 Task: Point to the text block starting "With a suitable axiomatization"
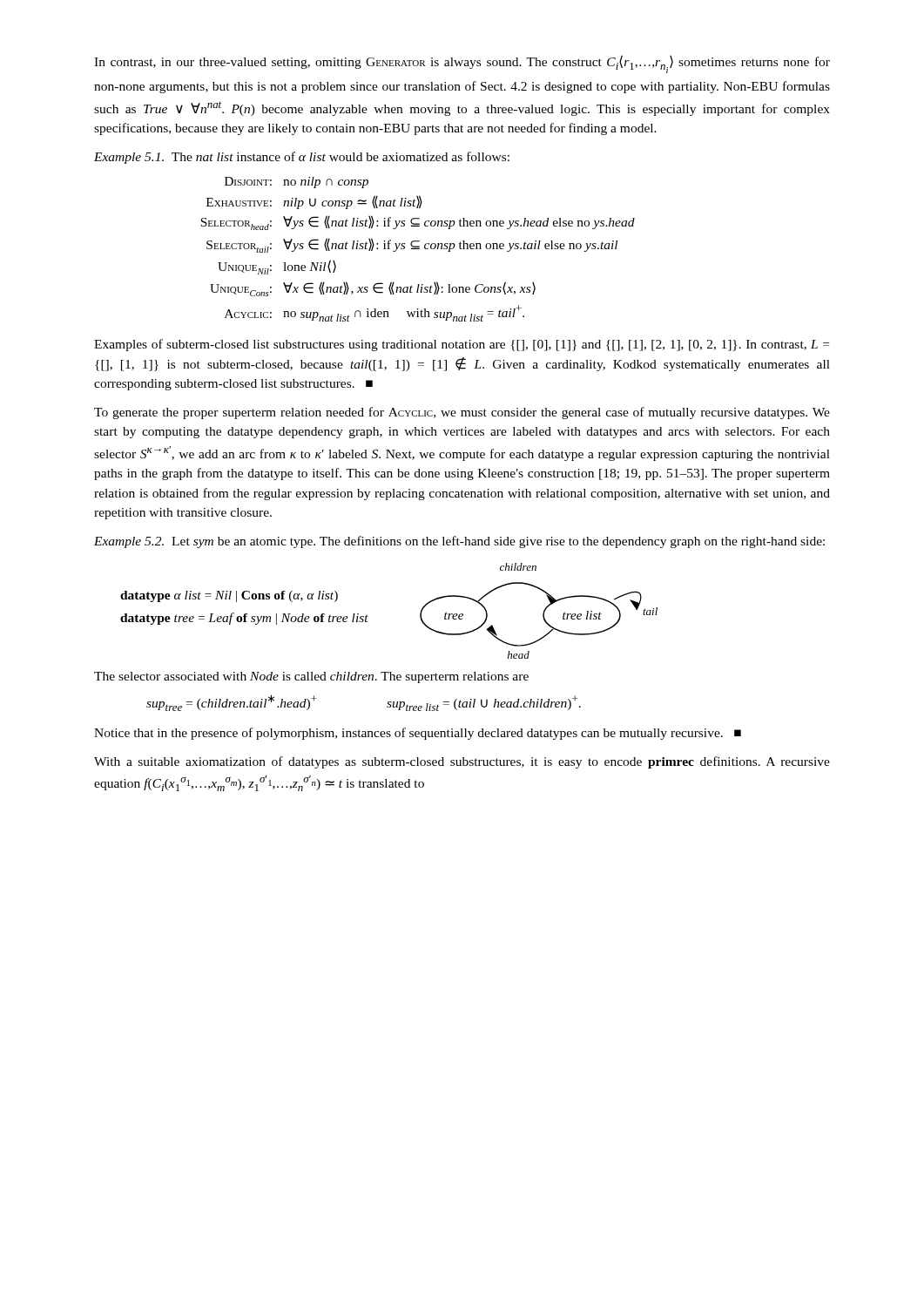click(462, 774)
